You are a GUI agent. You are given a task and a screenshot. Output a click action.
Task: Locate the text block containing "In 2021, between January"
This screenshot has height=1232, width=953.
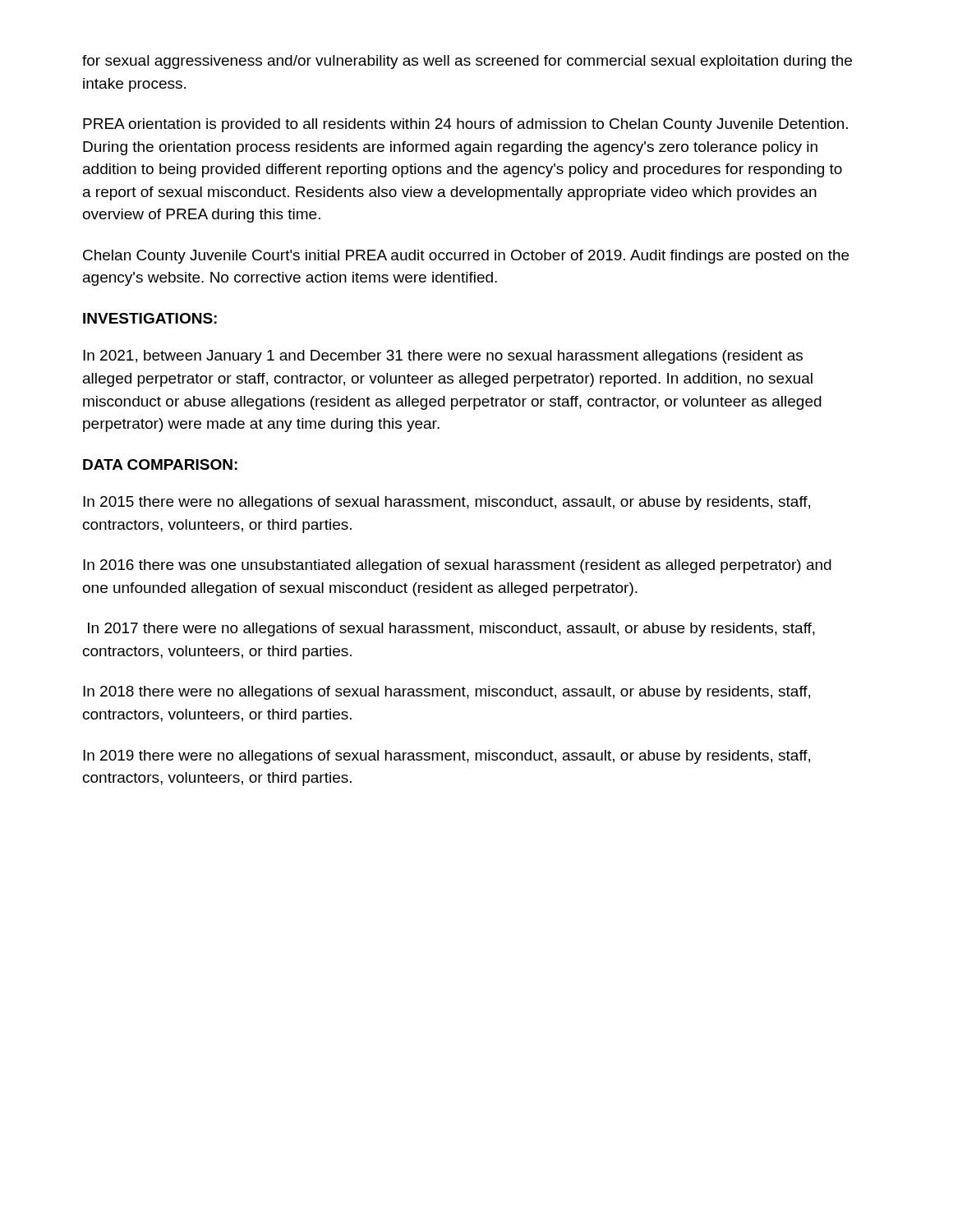point(452,389)
